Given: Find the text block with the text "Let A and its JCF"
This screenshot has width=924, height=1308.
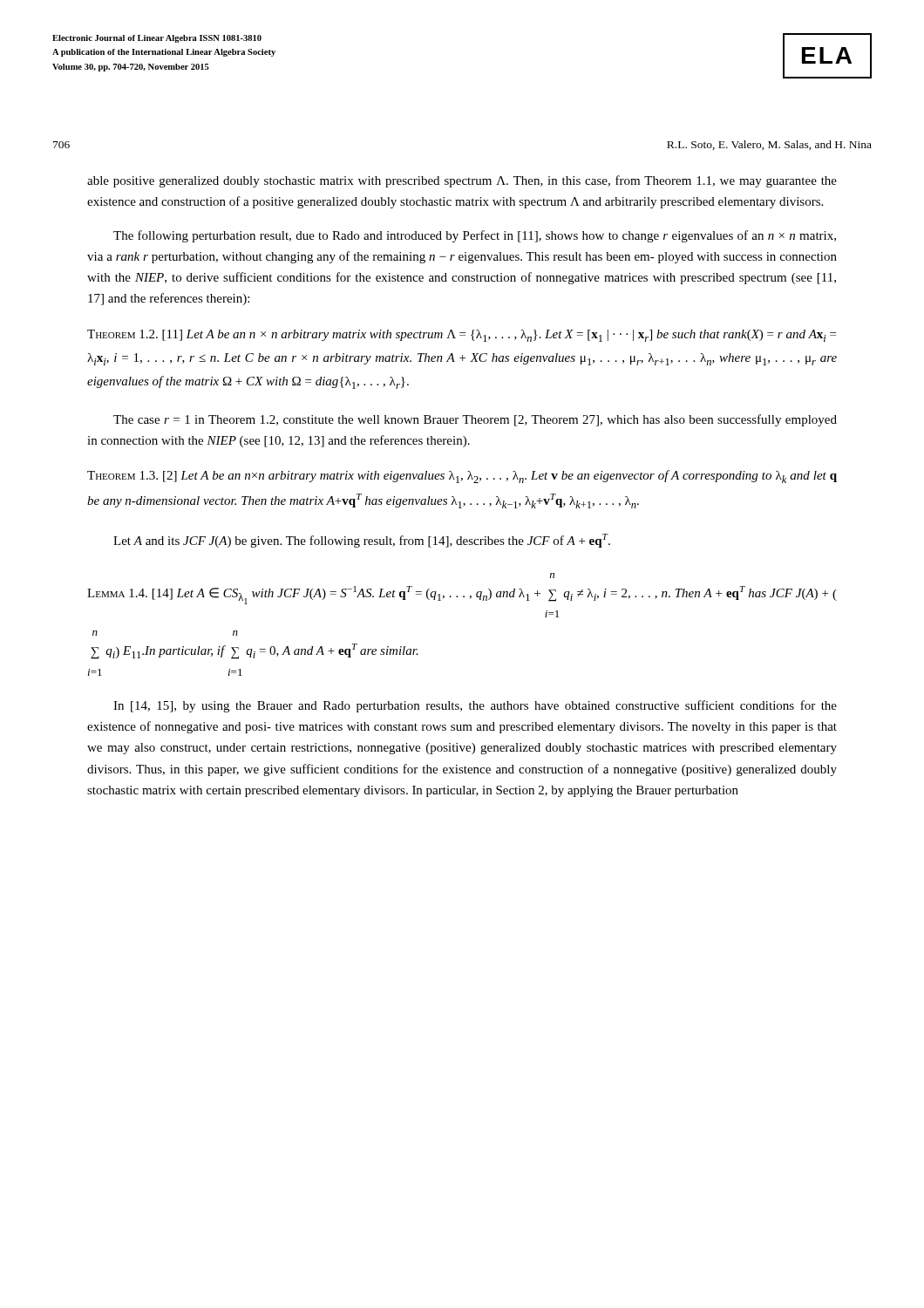Looking at the screenshot, I should pos(362,539).
